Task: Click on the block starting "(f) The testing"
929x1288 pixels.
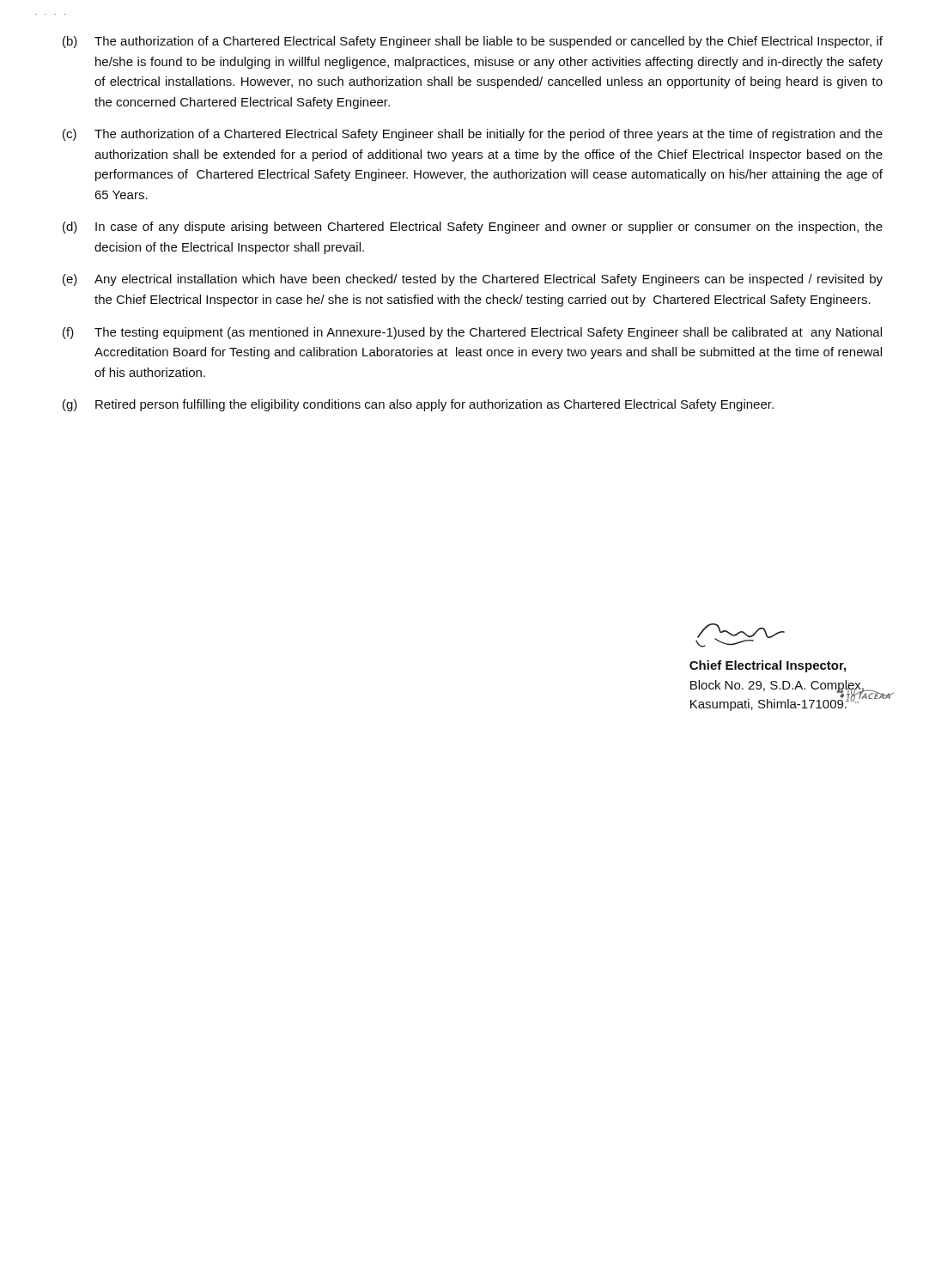Action: point(472,352)
